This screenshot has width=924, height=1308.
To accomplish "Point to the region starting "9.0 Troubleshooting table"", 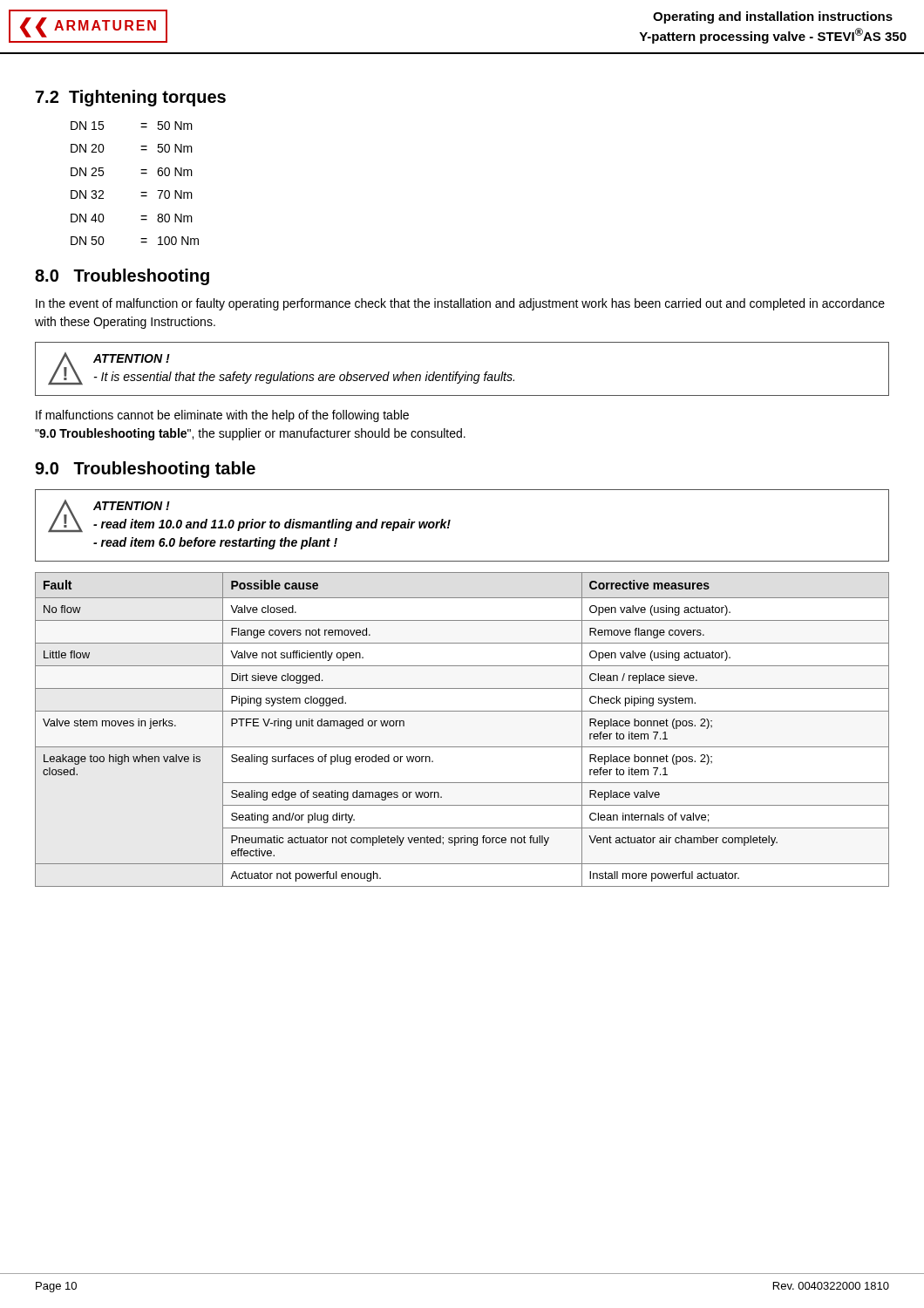I will click(x=145, y=469).
